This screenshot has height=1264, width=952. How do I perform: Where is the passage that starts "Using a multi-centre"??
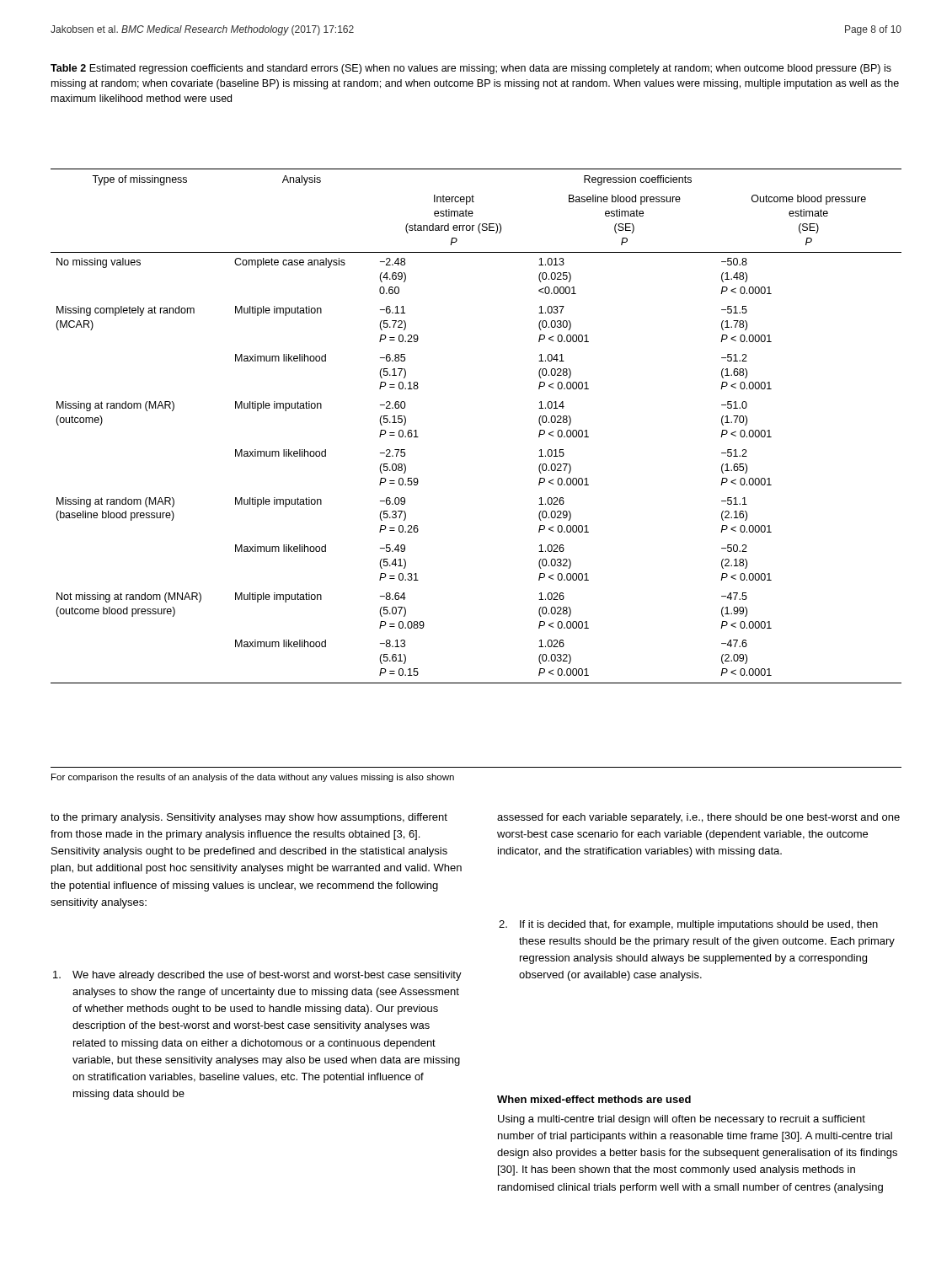(x=697, y=1153)
